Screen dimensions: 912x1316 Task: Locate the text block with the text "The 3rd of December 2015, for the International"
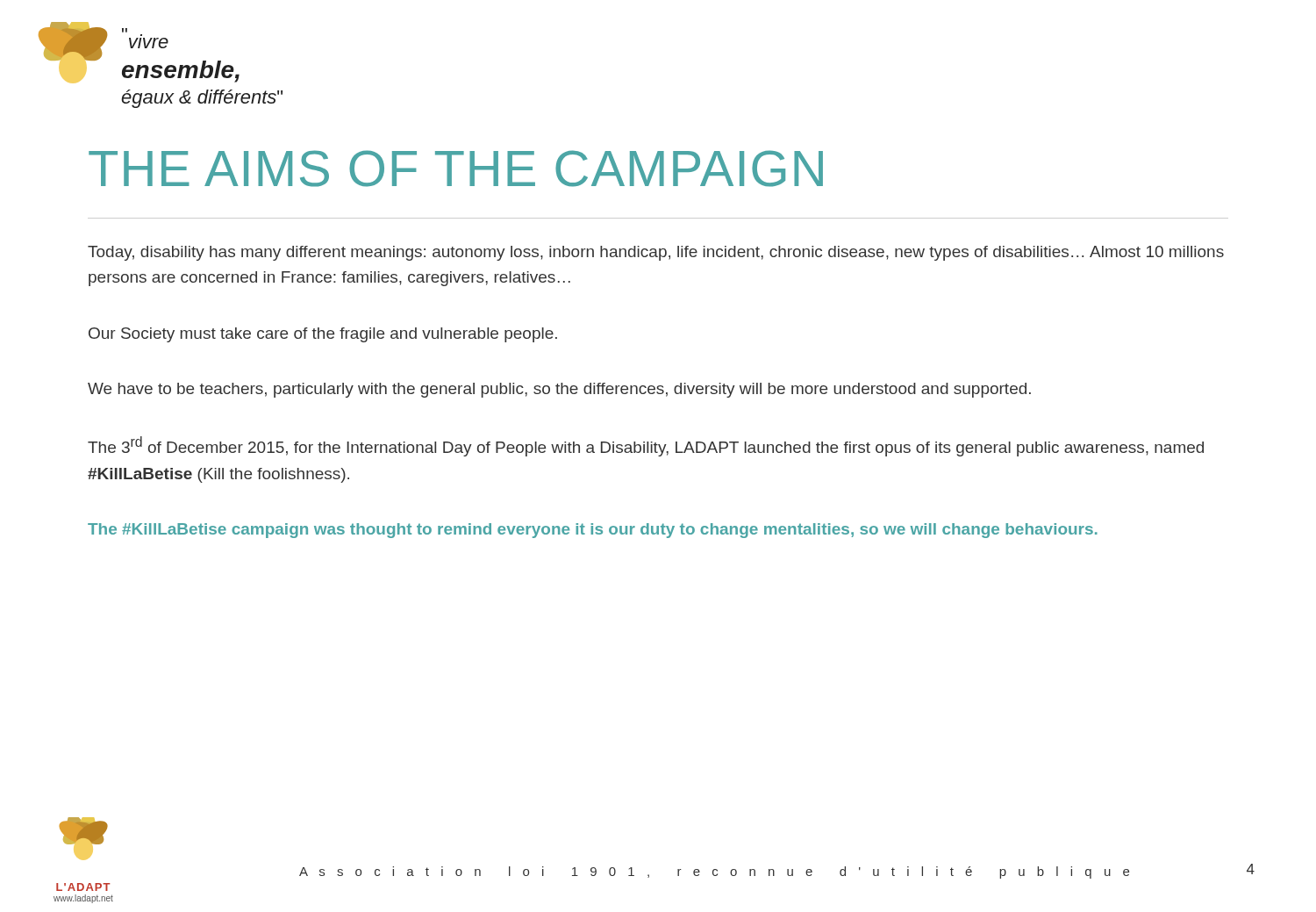(646, 458)
